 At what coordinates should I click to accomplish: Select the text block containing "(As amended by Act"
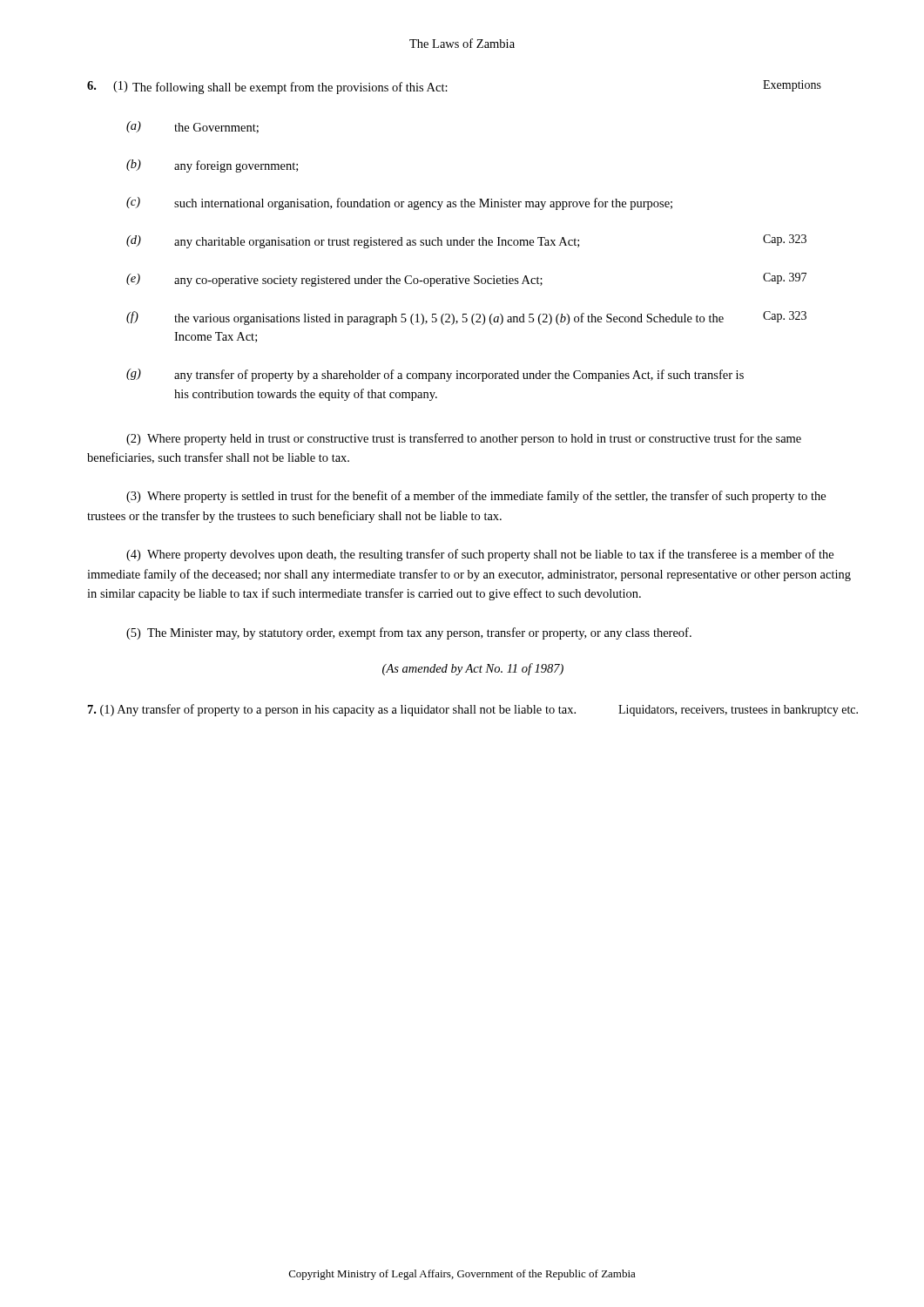coord(473,669)
